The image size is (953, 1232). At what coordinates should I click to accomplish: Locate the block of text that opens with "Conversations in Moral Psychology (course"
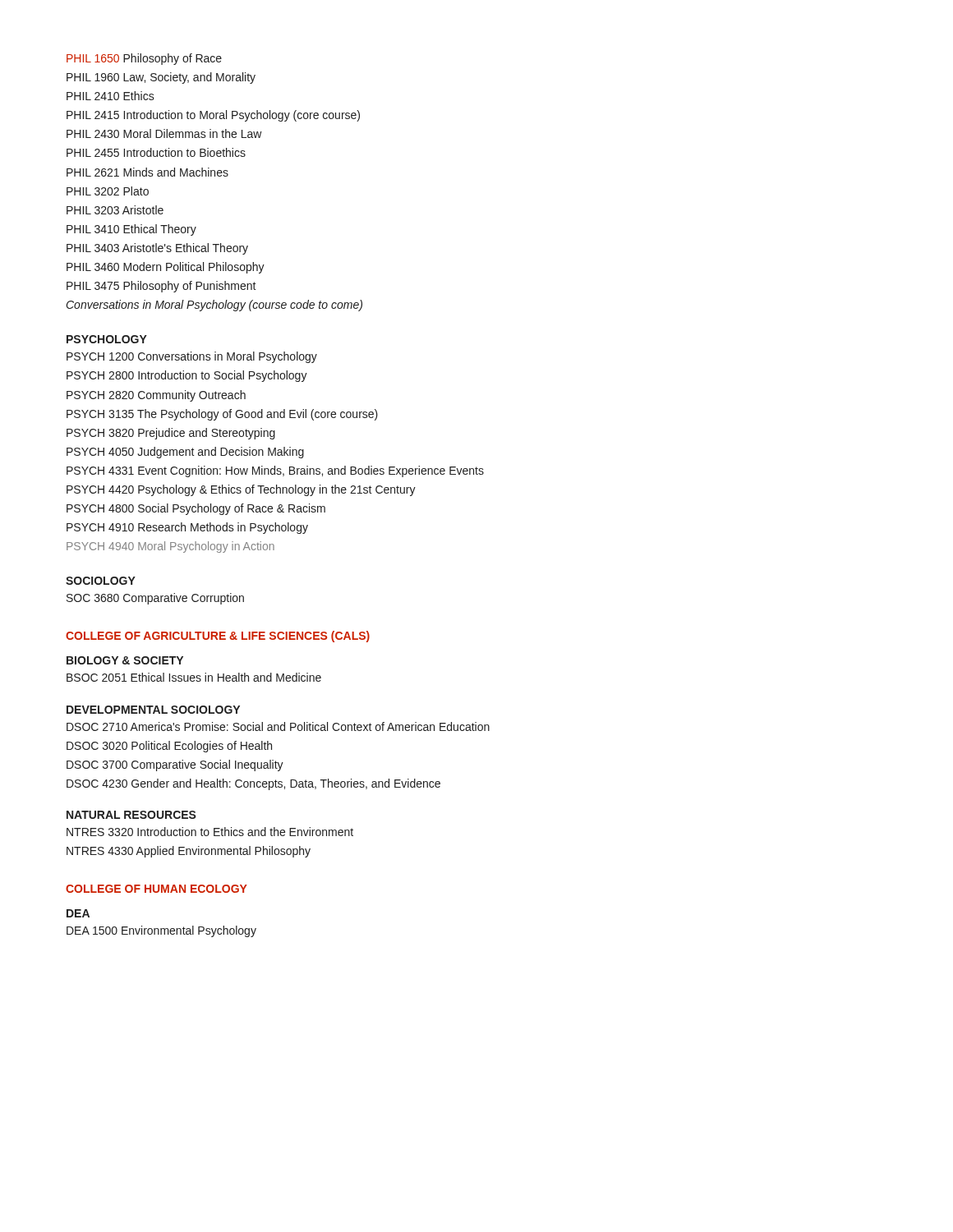[x=214, y=305]
